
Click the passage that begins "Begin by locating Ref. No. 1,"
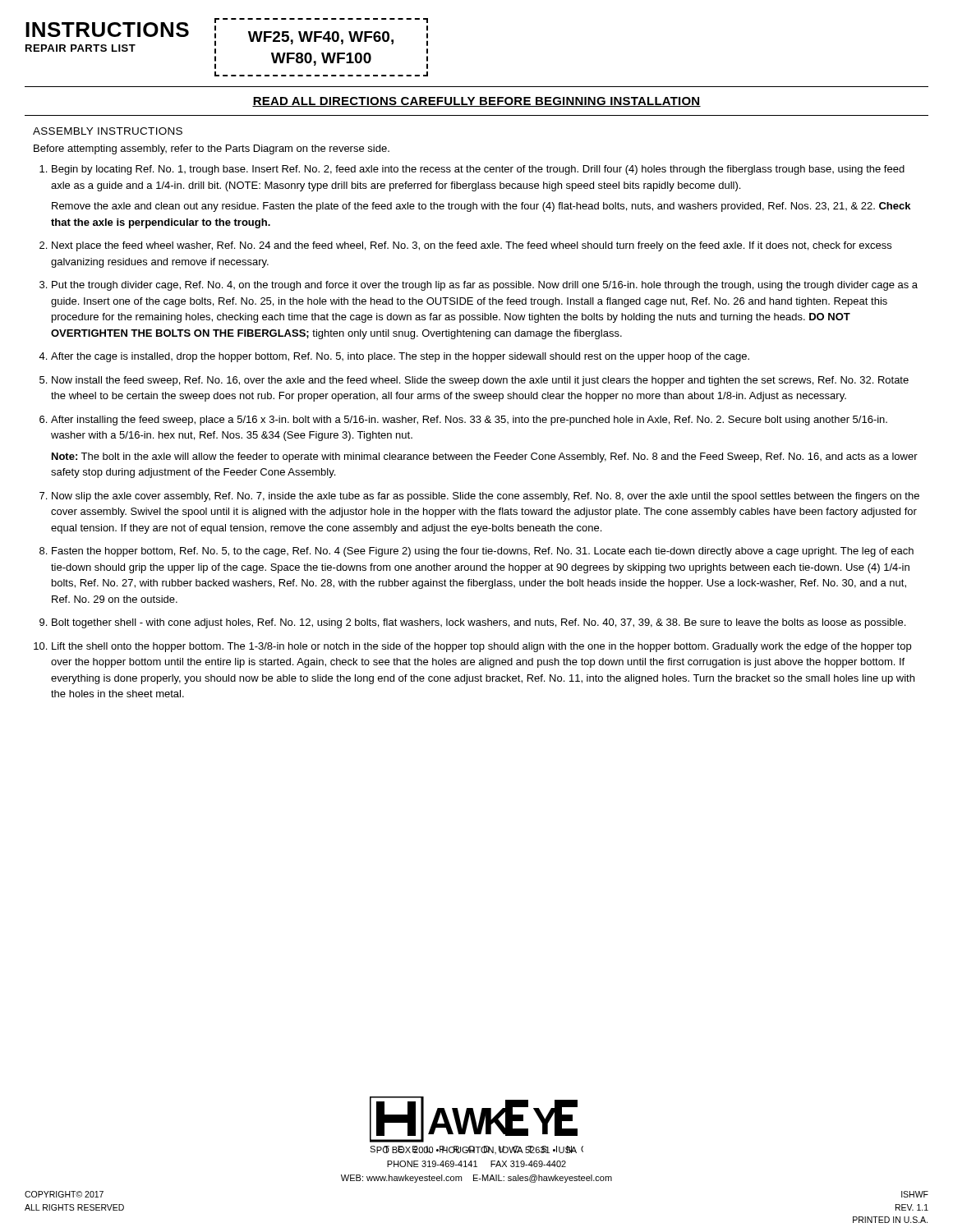tap(486, 196)
